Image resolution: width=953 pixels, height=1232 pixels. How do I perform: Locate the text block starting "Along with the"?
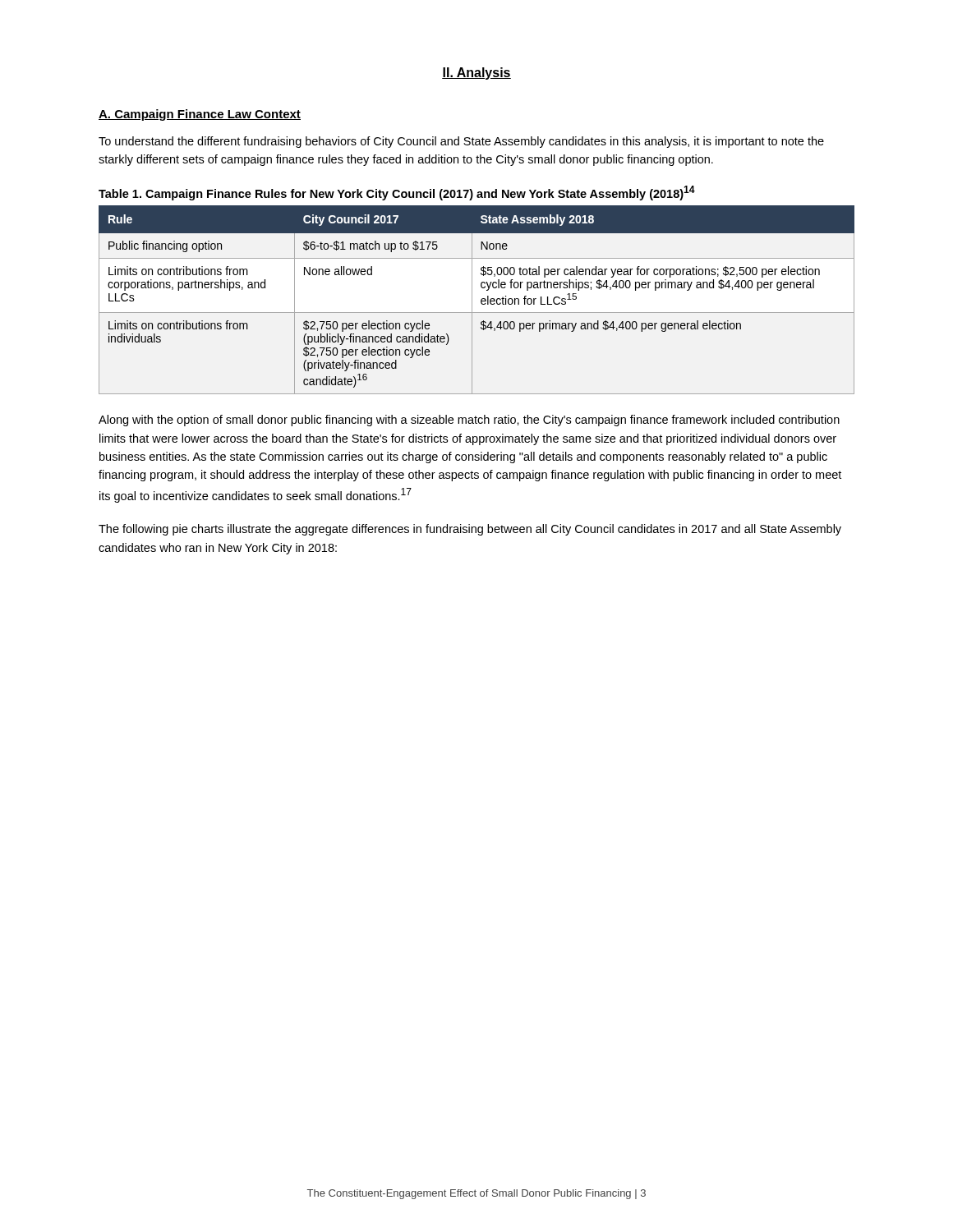click(x=470, y=458)
